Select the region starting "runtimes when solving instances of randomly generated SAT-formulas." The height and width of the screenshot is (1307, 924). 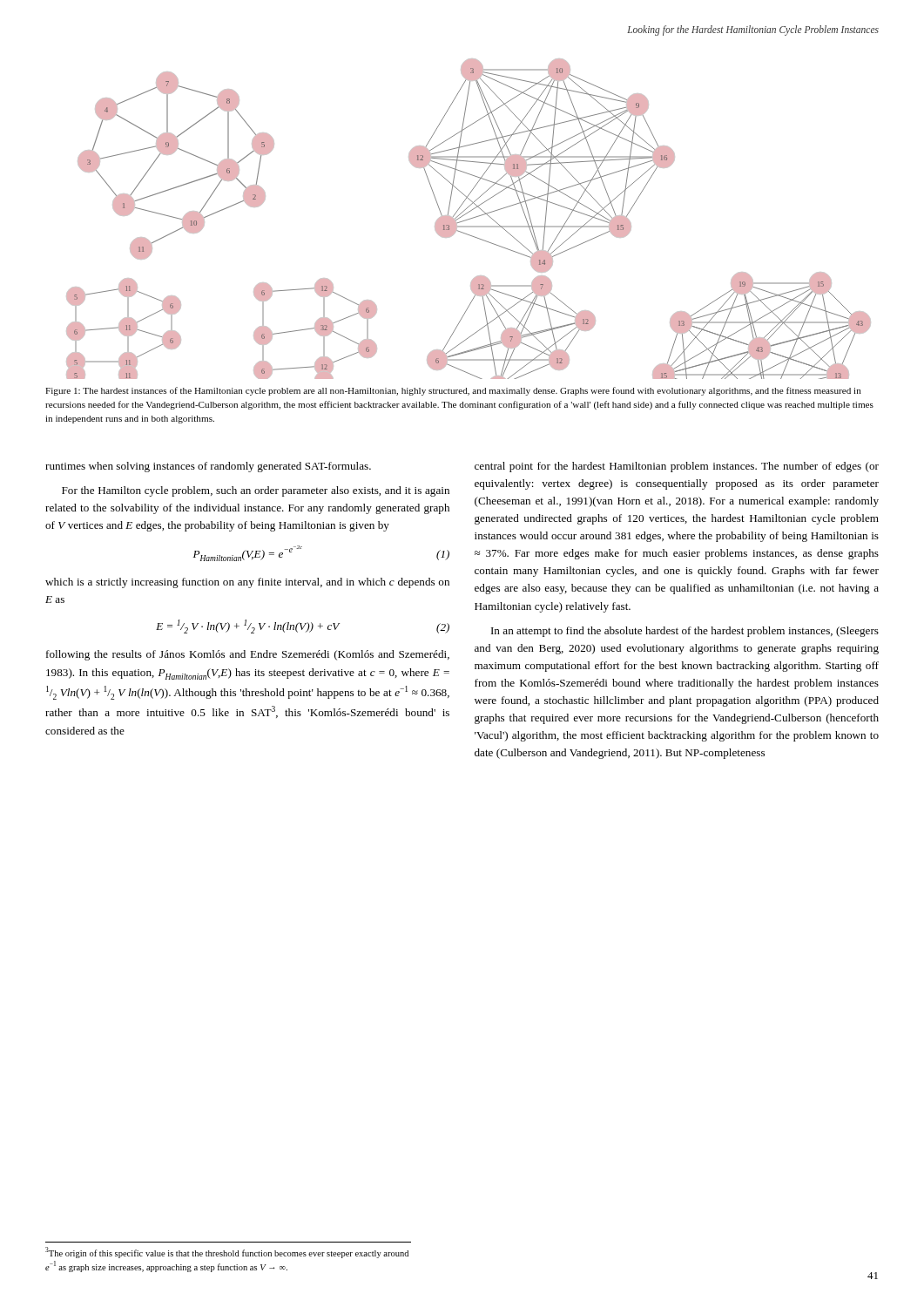pyautogui.click(x=248, y=496)
